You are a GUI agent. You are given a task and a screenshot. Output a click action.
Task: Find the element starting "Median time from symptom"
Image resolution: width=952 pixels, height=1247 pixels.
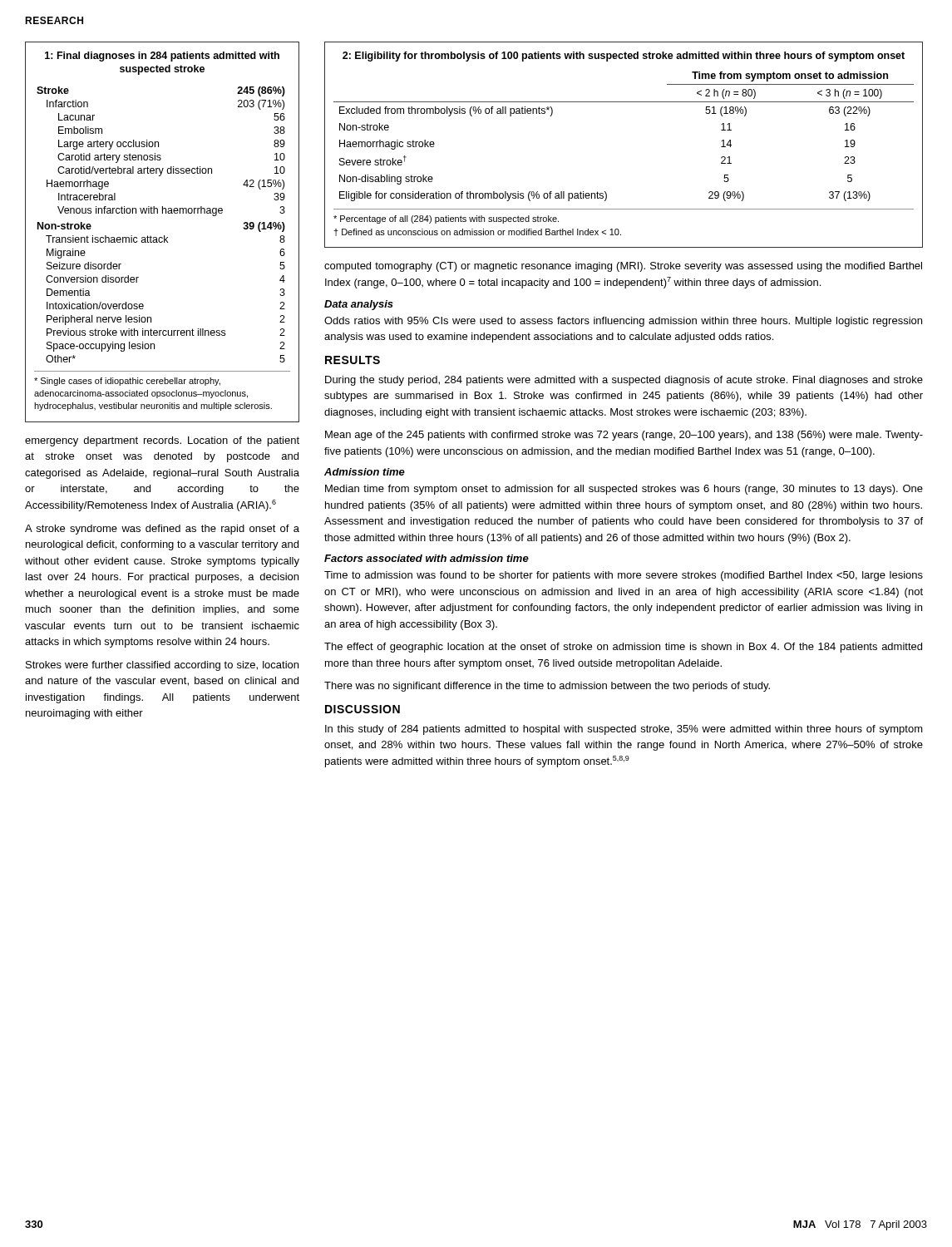624,513
